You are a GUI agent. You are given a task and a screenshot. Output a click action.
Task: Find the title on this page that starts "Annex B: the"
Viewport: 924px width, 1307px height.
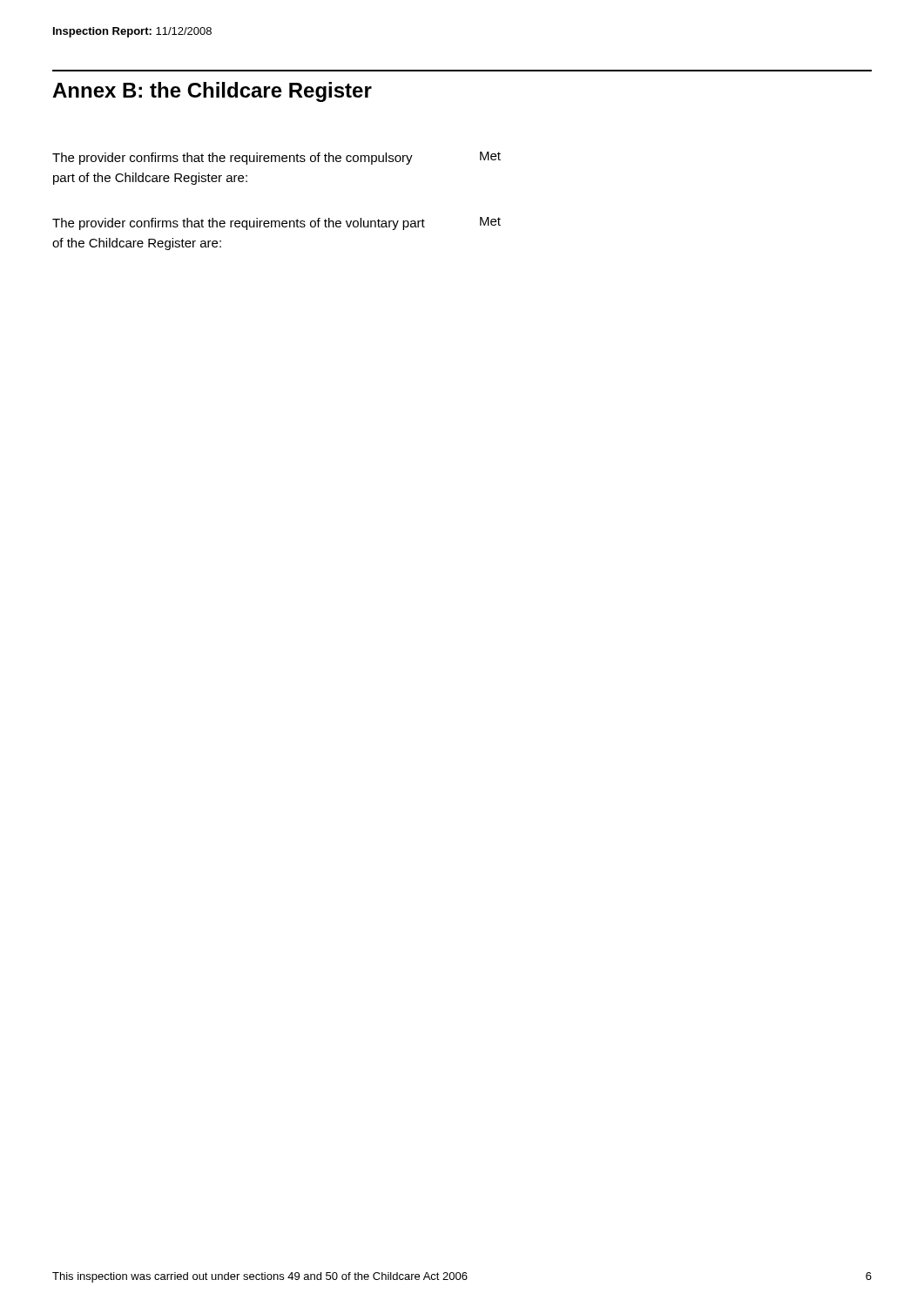tap(212, 91)
